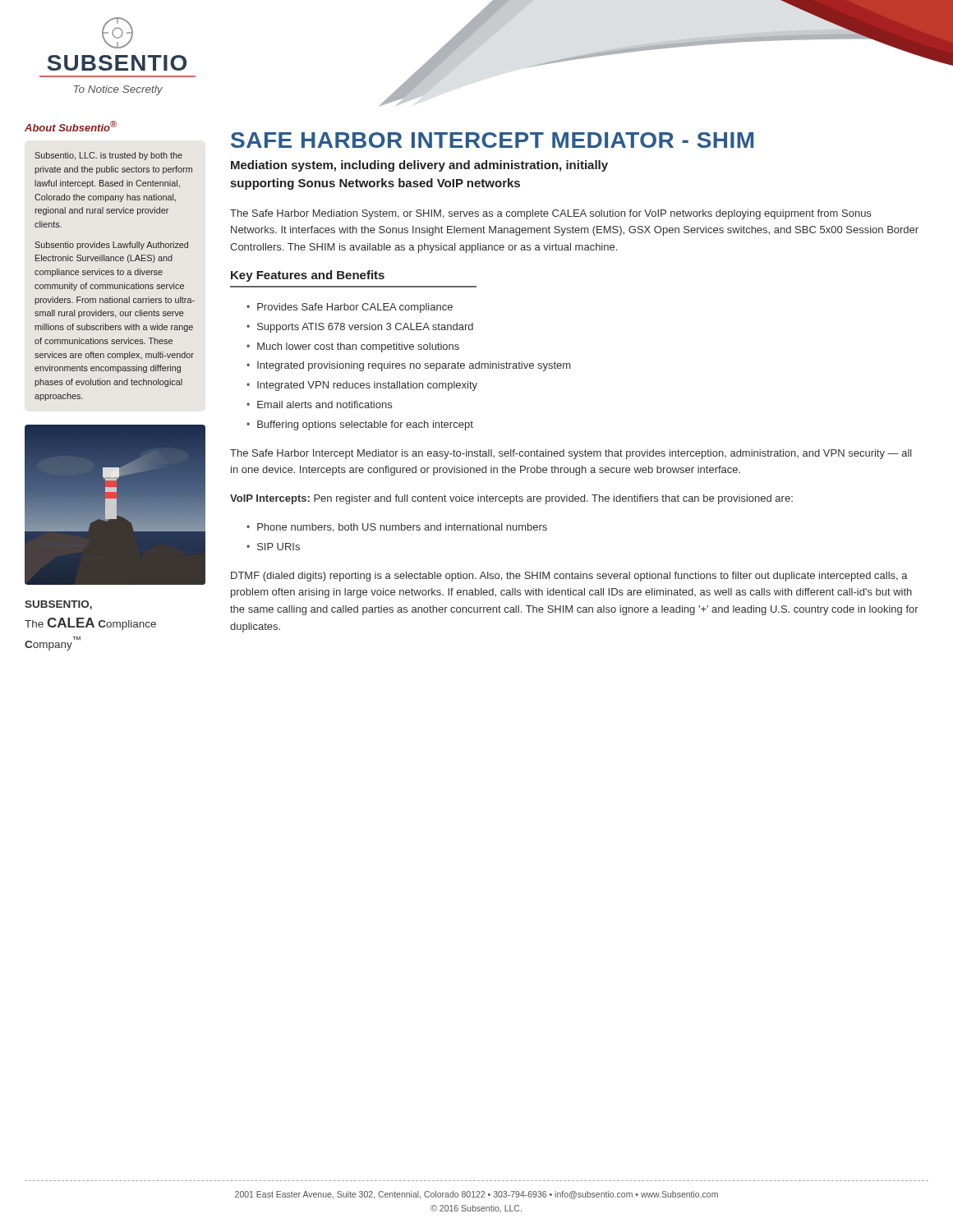
Task: Locate the region starting "Provides Safe Harbor CALEA compliance"
Action: 355,307
